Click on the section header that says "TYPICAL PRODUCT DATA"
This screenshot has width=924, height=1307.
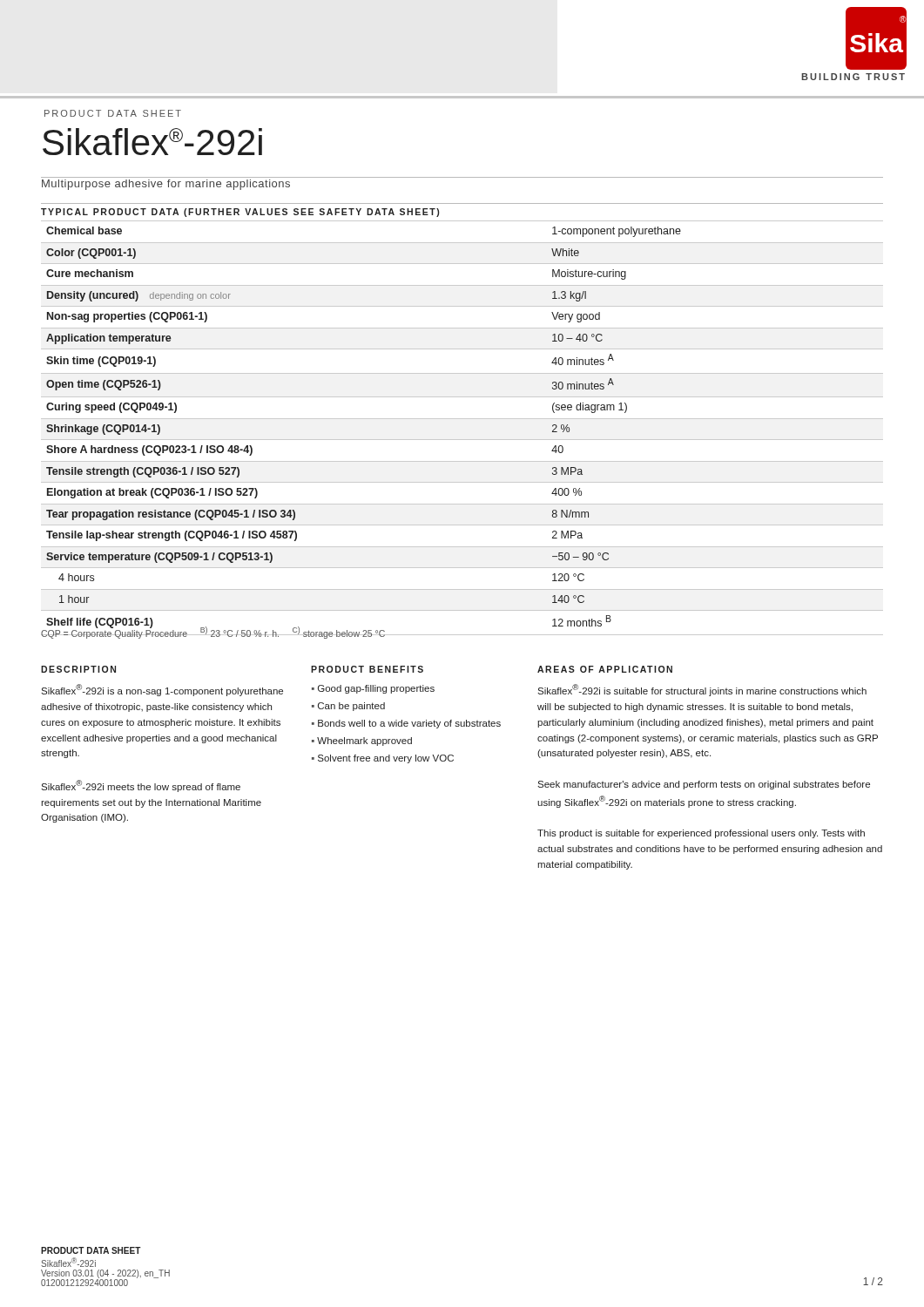(x=241, y=212)
